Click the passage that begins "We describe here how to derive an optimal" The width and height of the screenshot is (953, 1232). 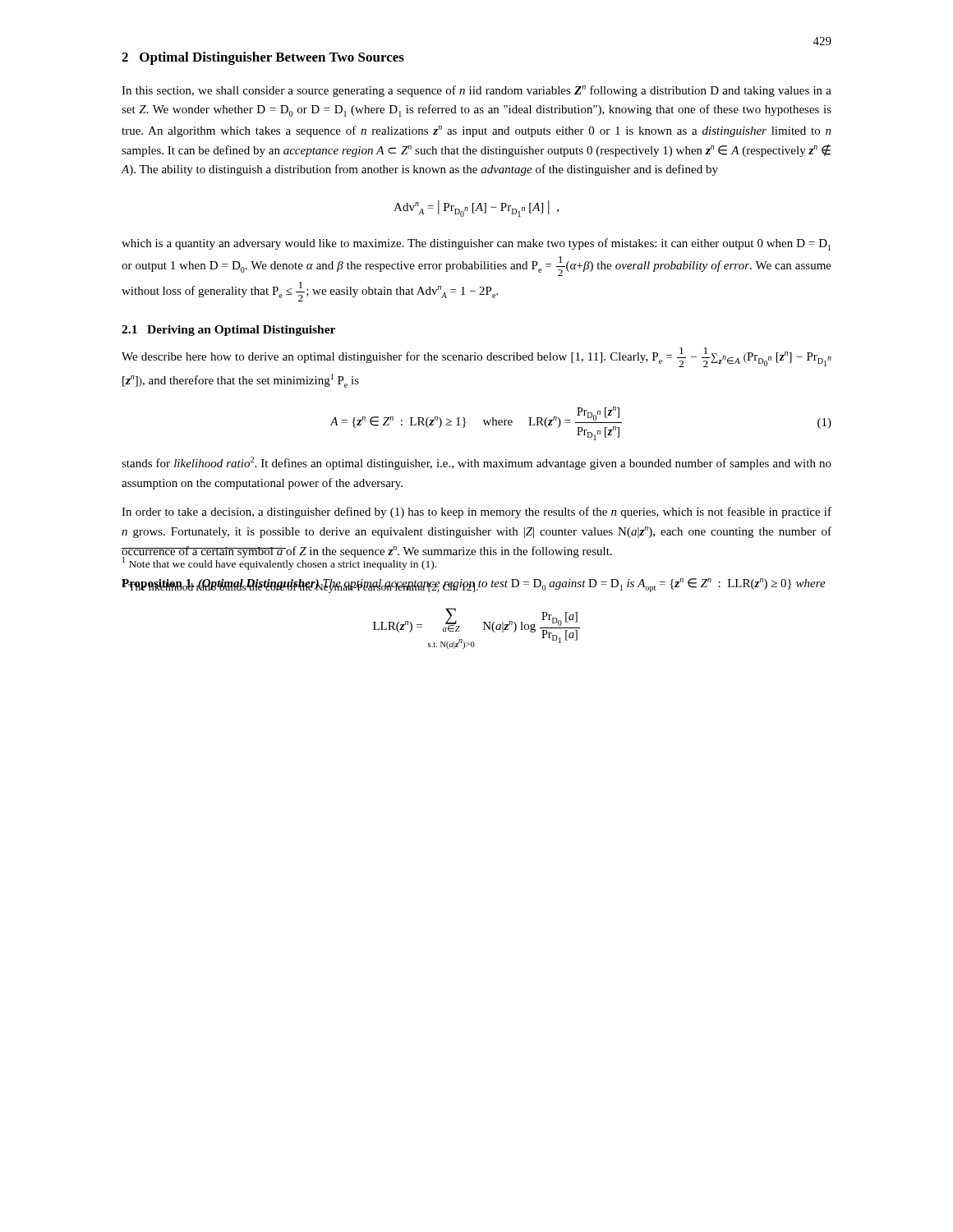tap(476, 368)
